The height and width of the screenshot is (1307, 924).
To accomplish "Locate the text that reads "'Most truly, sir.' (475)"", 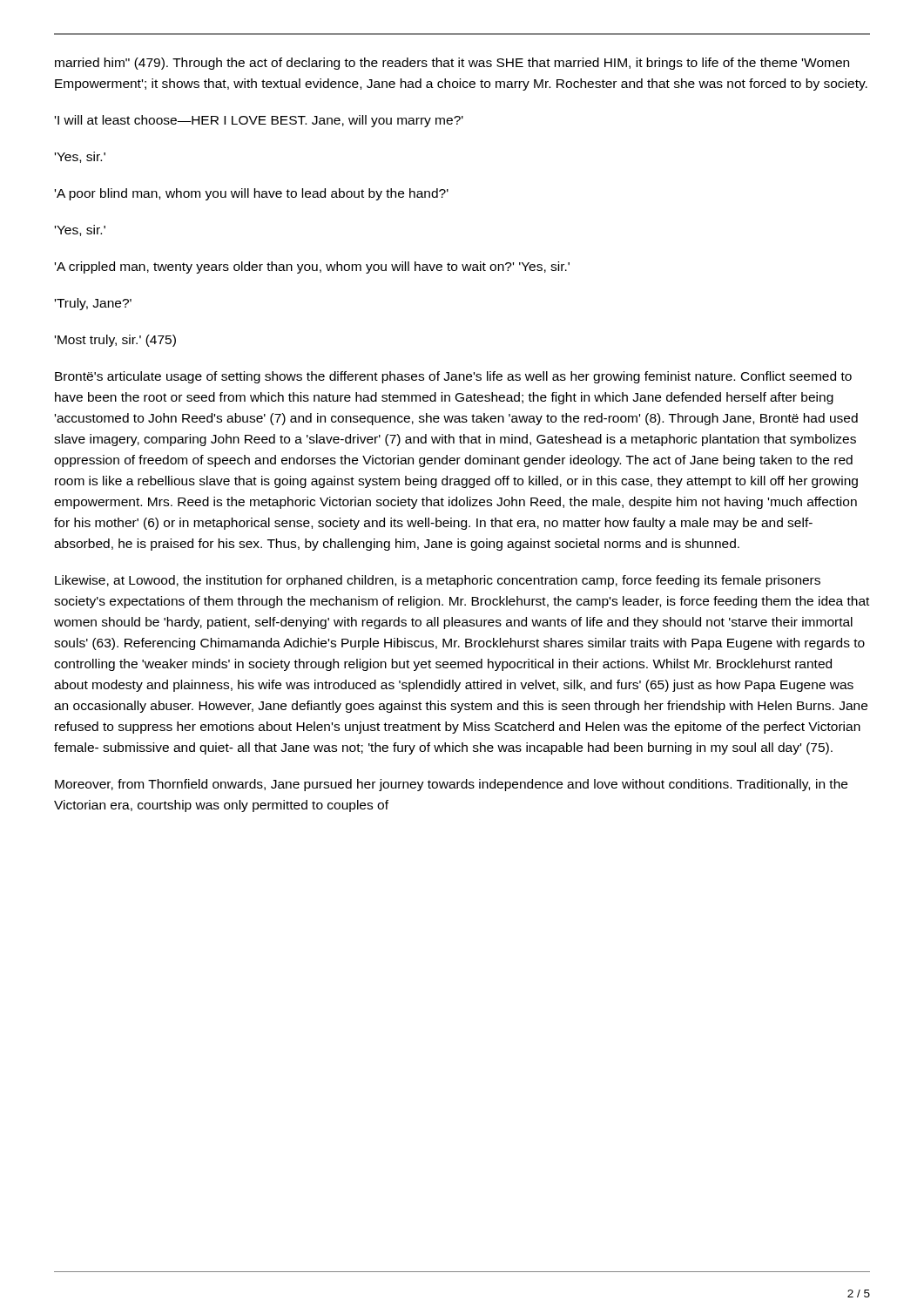I will 115,339.
